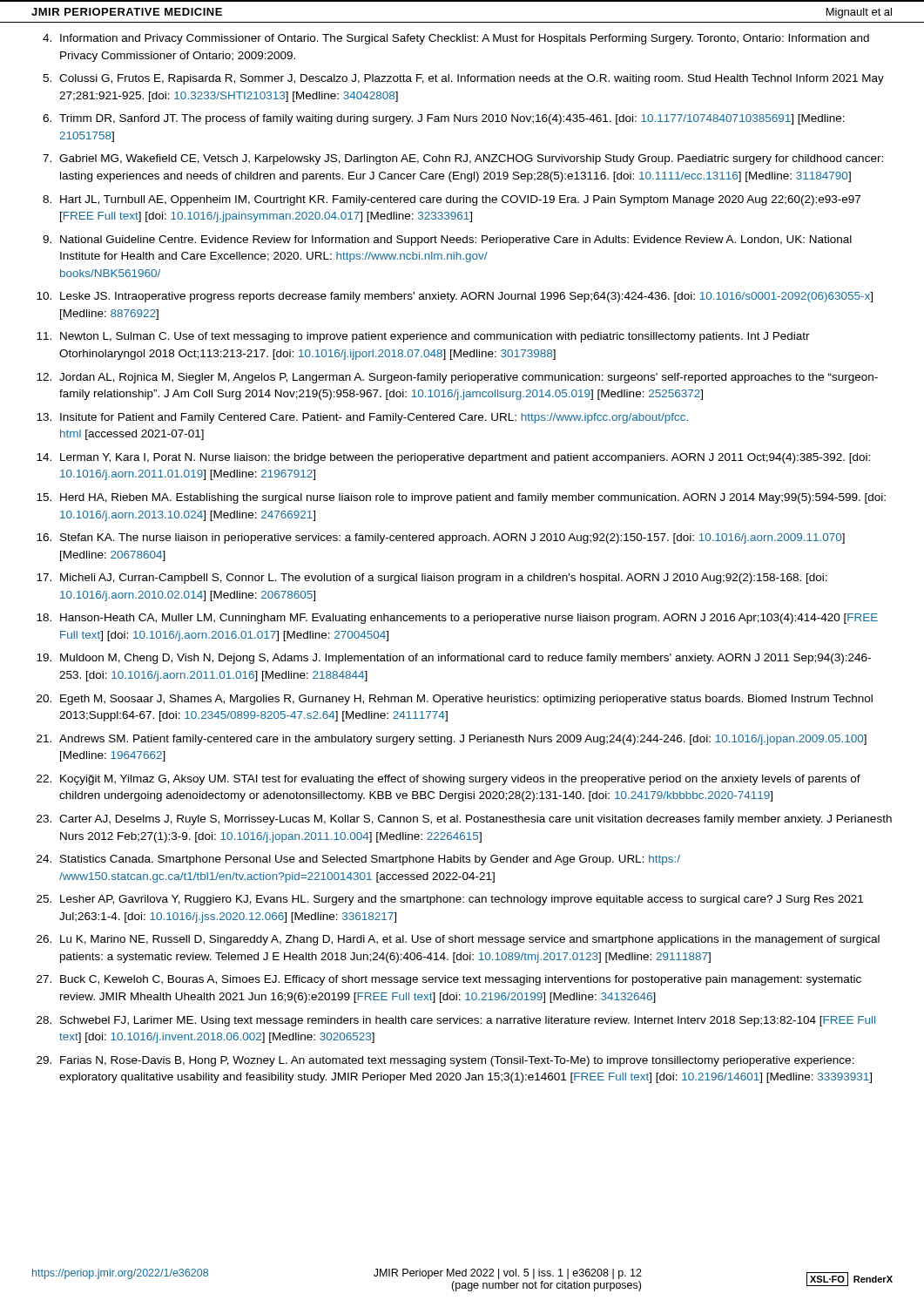Click on the list item containing "Newton L, Sulman C."
Image resolution: width=924 pixels, height=1307 pixels.
434,345
